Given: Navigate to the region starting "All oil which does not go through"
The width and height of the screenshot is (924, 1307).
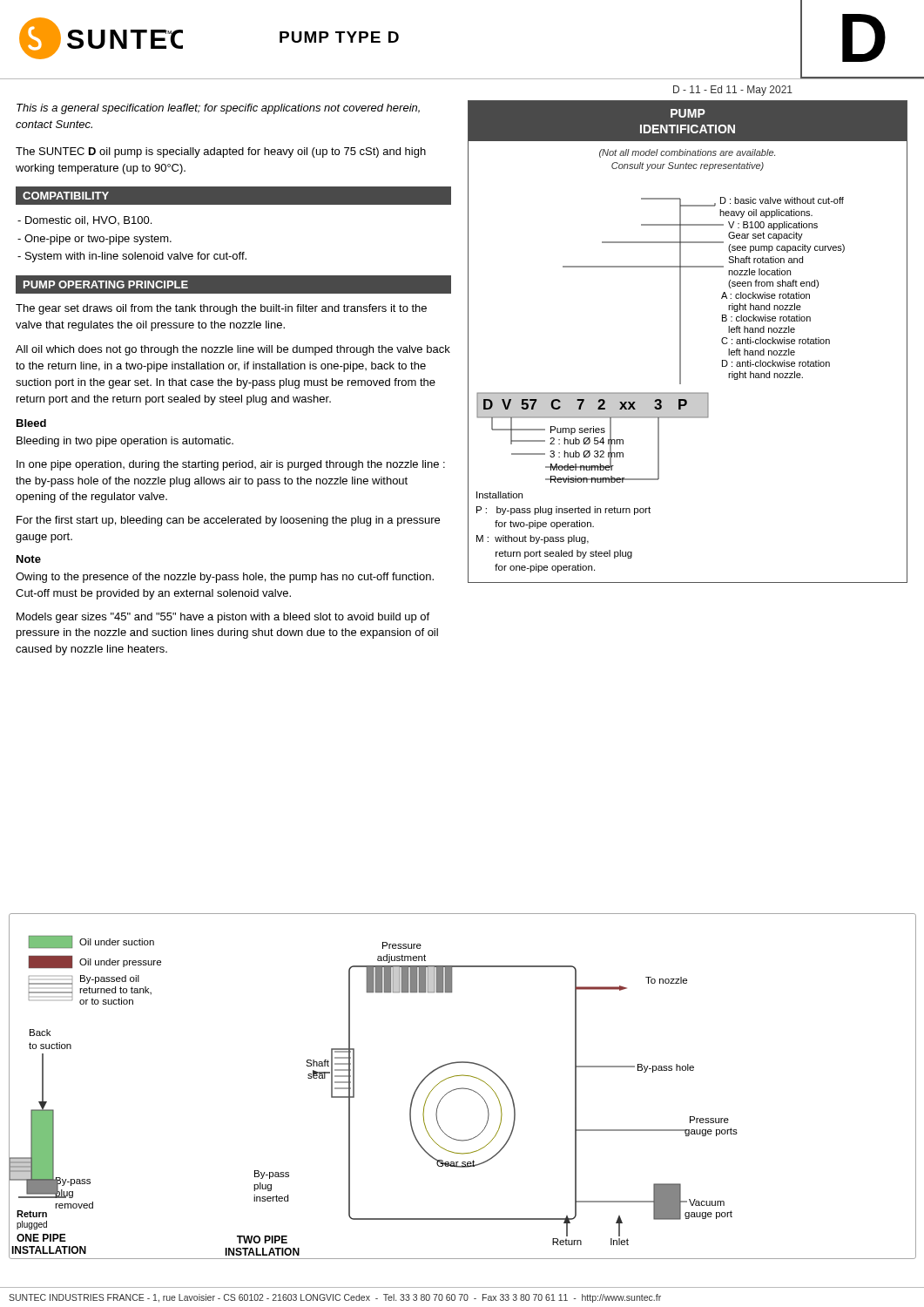Looking at the screenshot, I should pyautogui.click(x=233, y=374).
